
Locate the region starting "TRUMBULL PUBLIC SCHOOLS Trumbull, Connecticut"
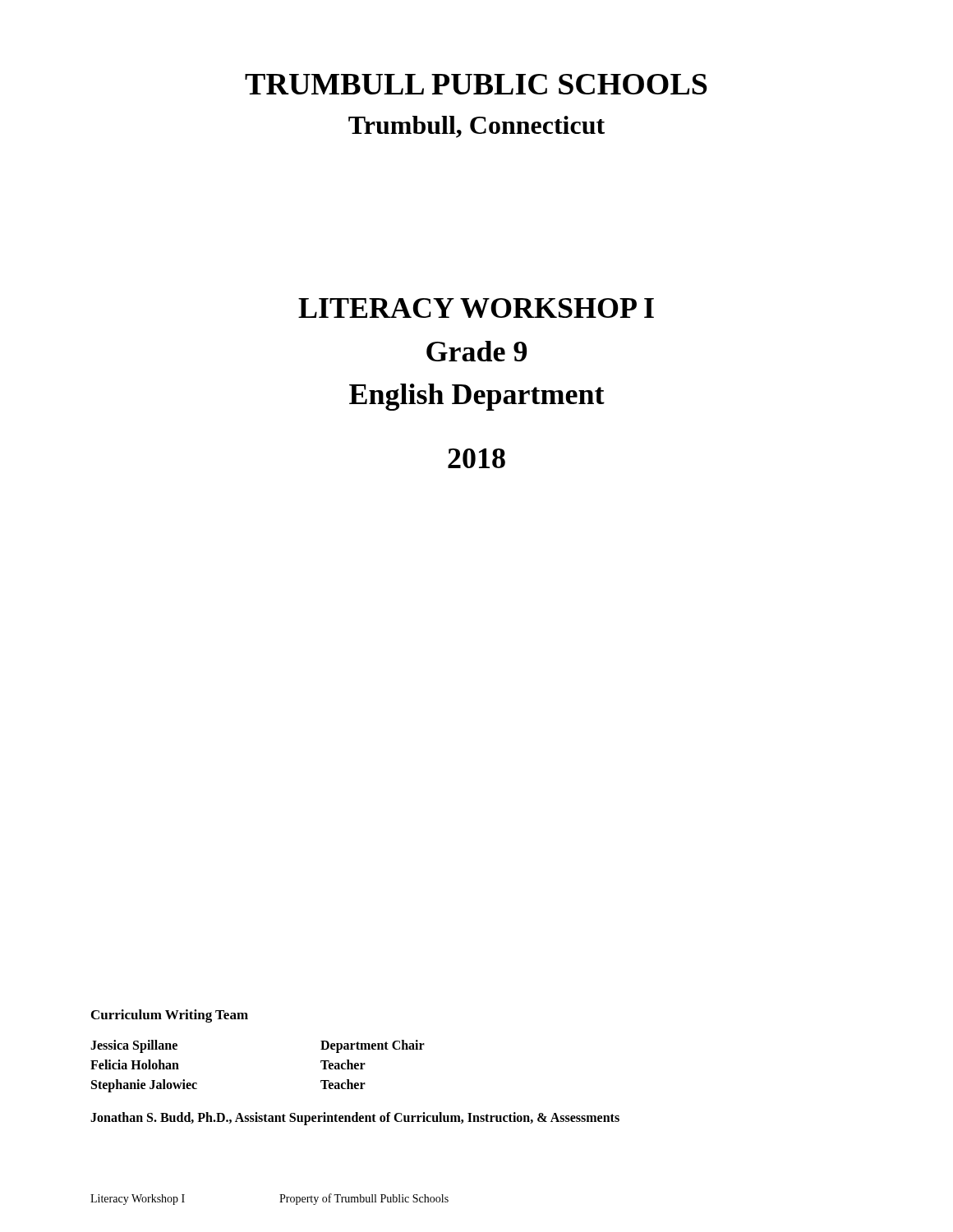point(476,103)
